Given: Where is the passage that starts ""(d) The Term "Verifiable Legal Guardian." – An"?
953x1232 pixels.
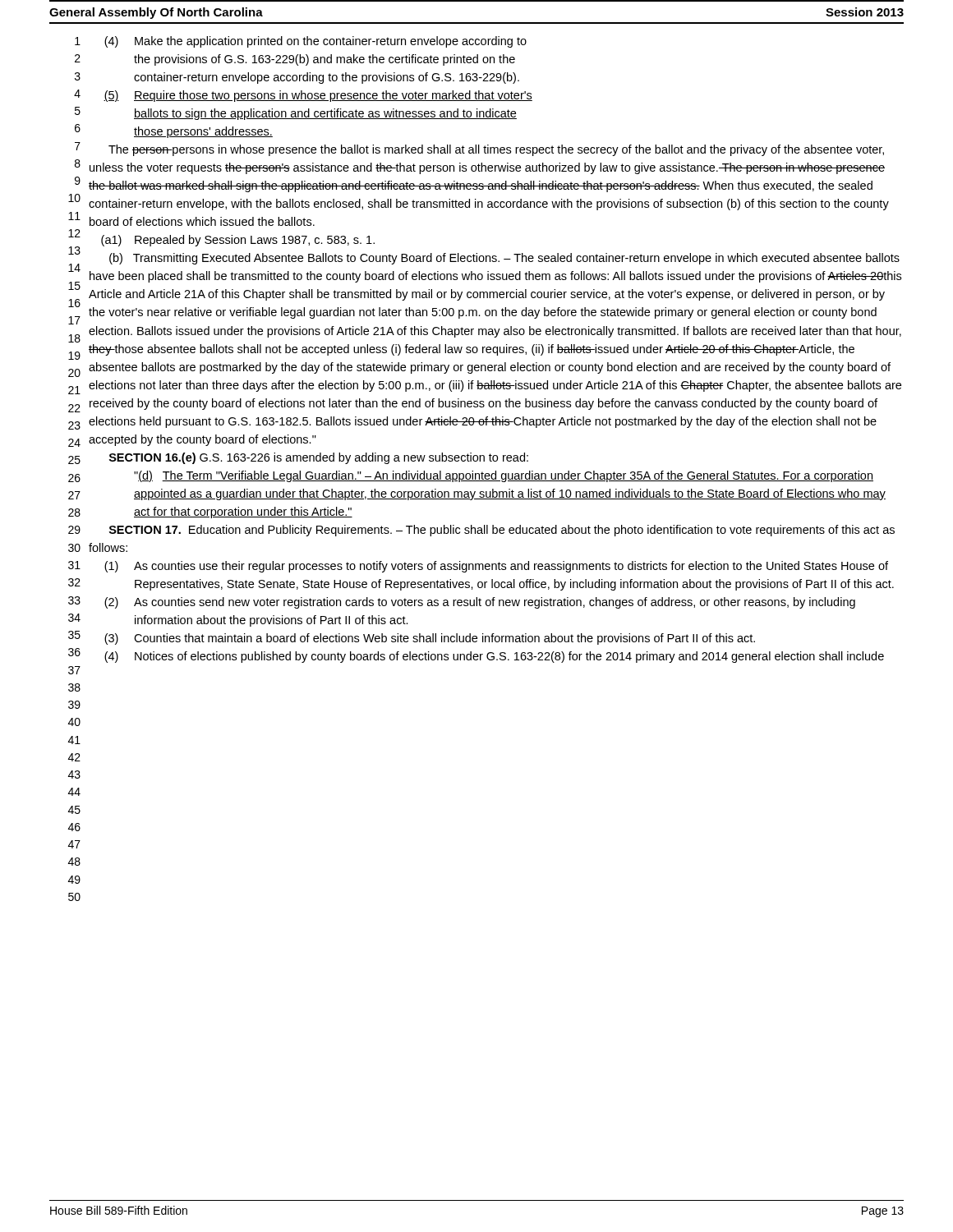Looking at the screenshot, I should [x=510, y=493].
